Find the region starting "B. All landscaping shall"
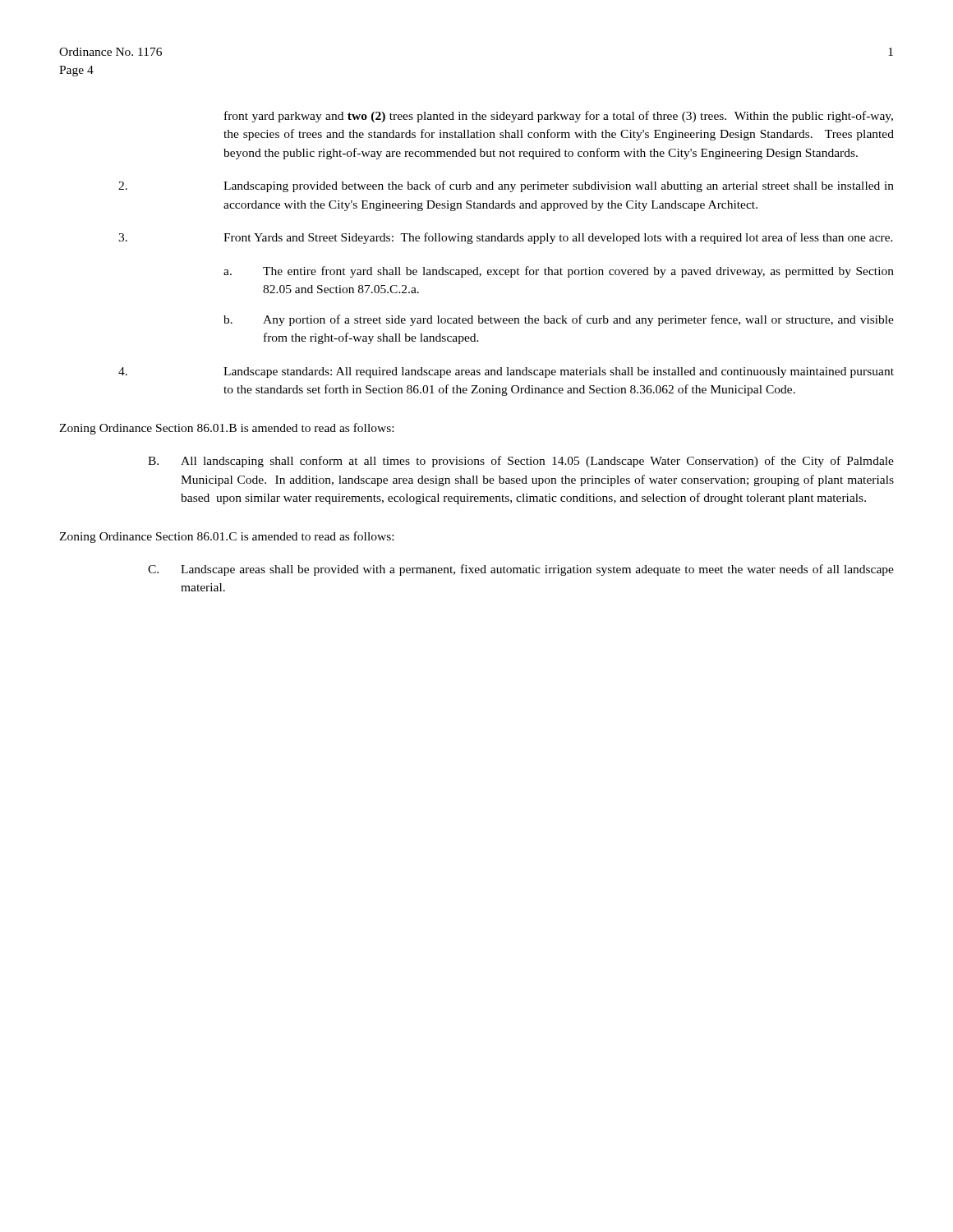 [x=521, y=479]
